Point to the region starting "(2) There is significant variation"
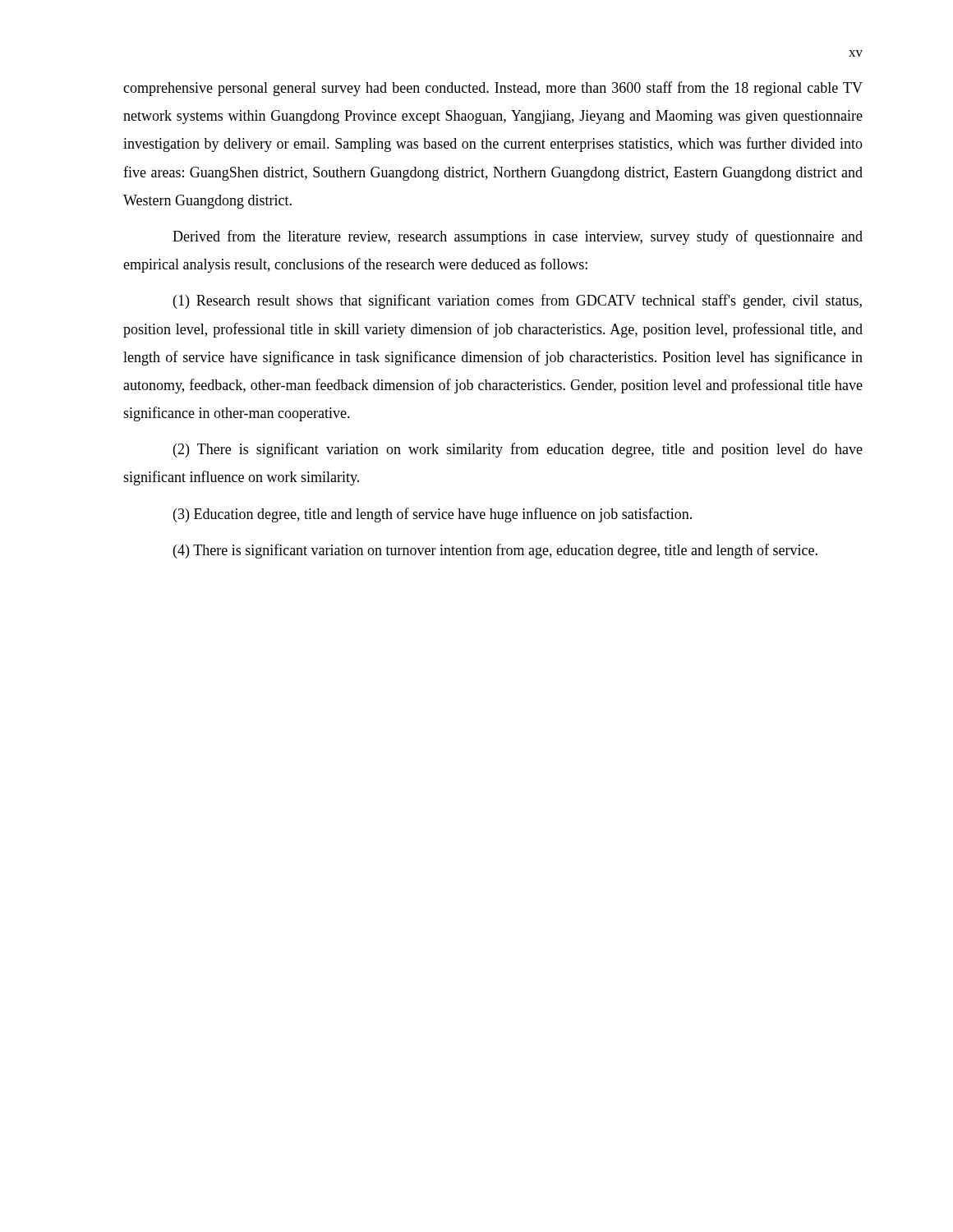This screenshot has width=953, height=1232. pyautogui.click(x=493, y=464)
